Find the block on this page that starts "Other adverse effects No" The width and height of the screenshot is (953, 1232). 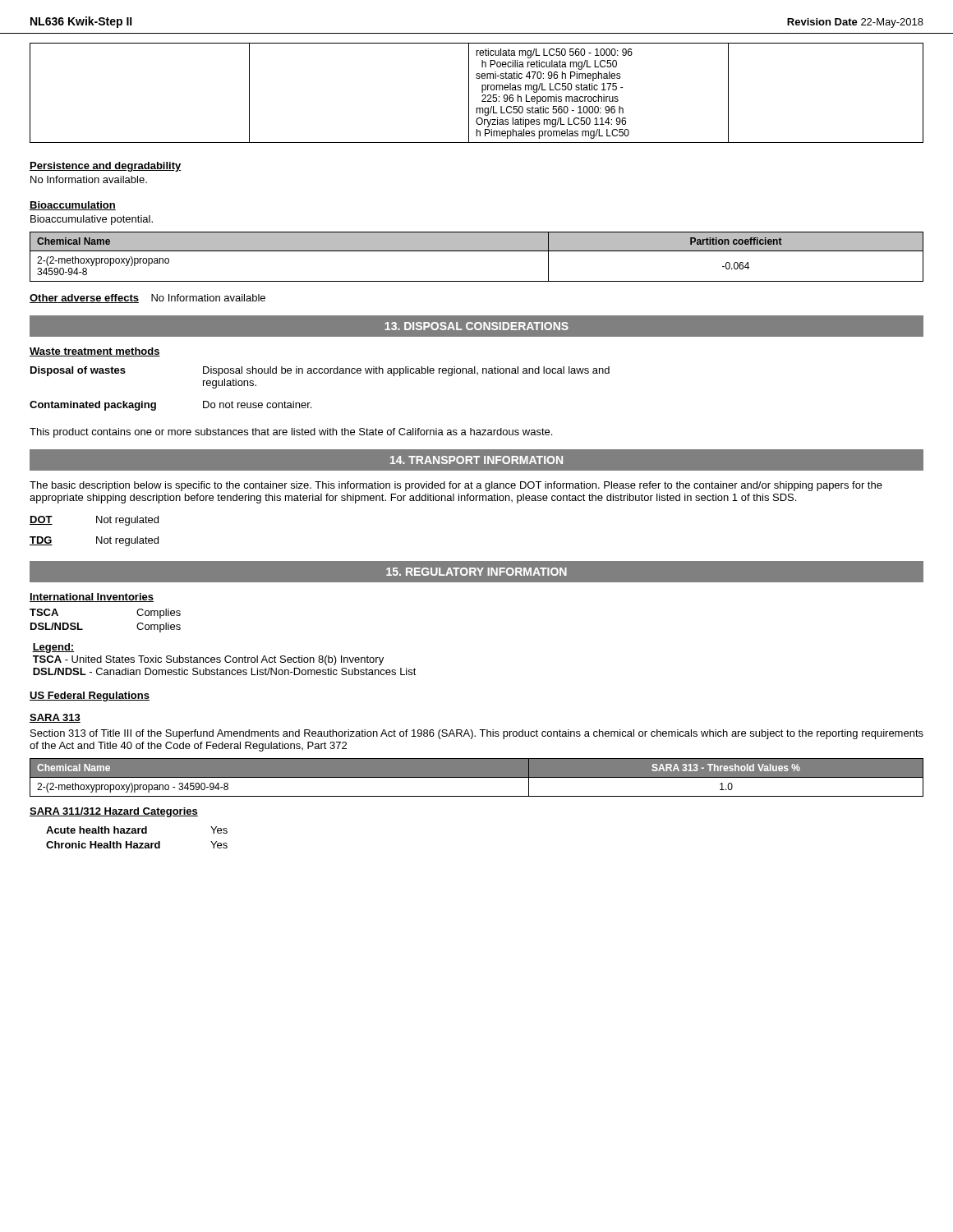(x=148, y=298)
